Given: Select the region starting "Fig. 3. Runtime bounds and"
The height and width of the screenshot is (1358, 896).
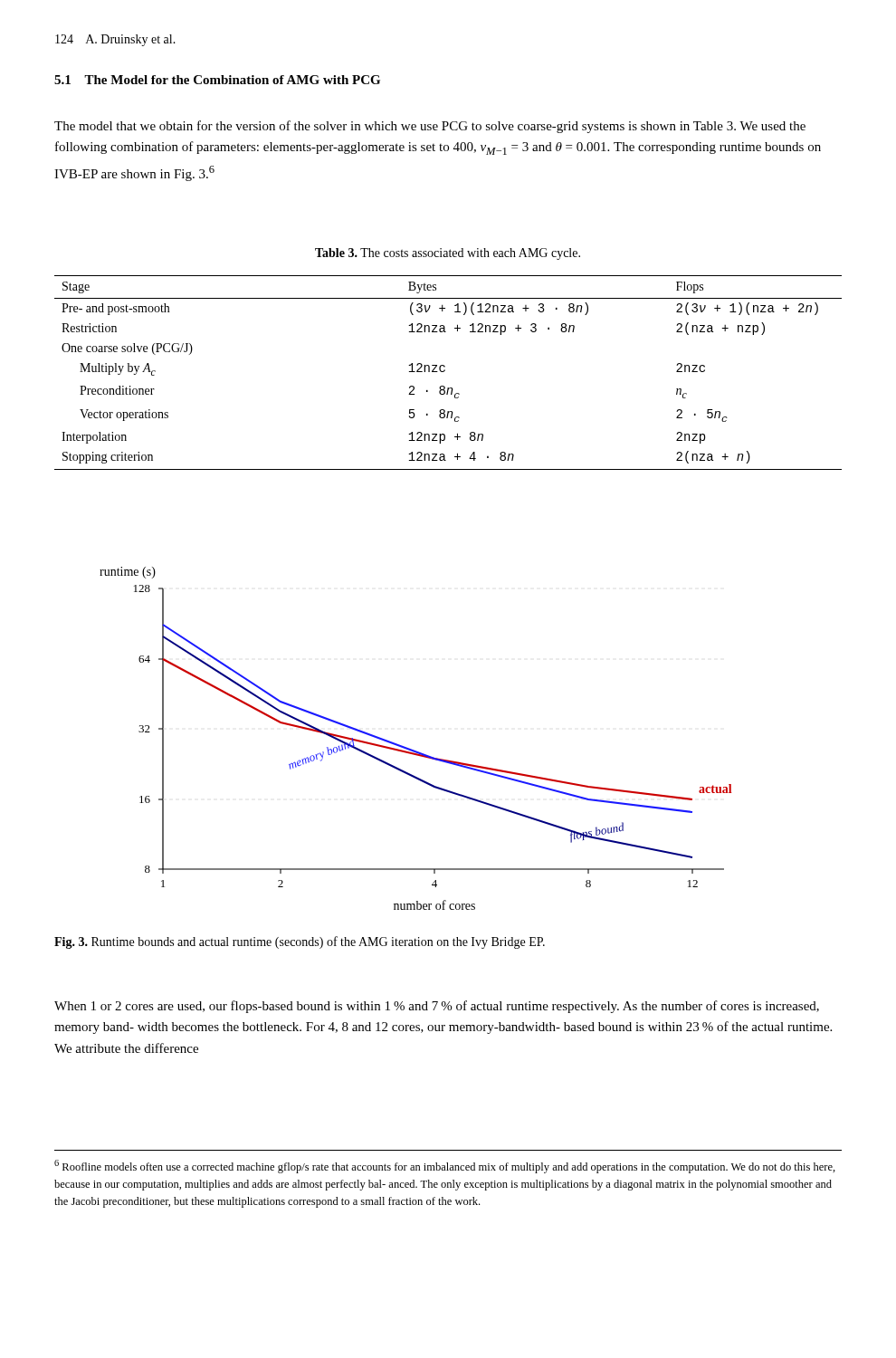Looking at the screenshot, I should click(x=300, y=942).
